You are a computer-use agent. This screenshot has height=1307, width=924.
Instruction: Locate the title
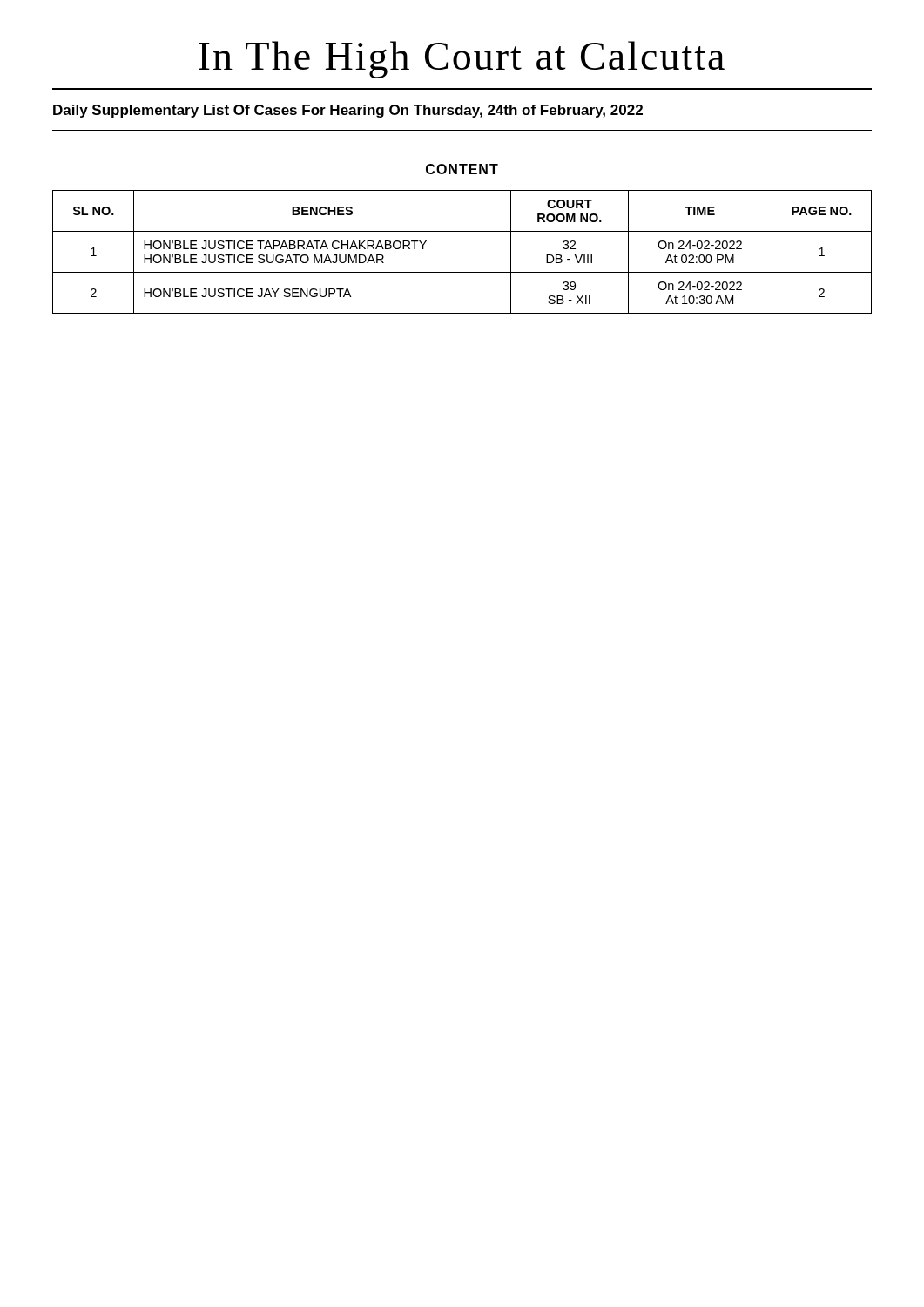click(x=462, y=56)
